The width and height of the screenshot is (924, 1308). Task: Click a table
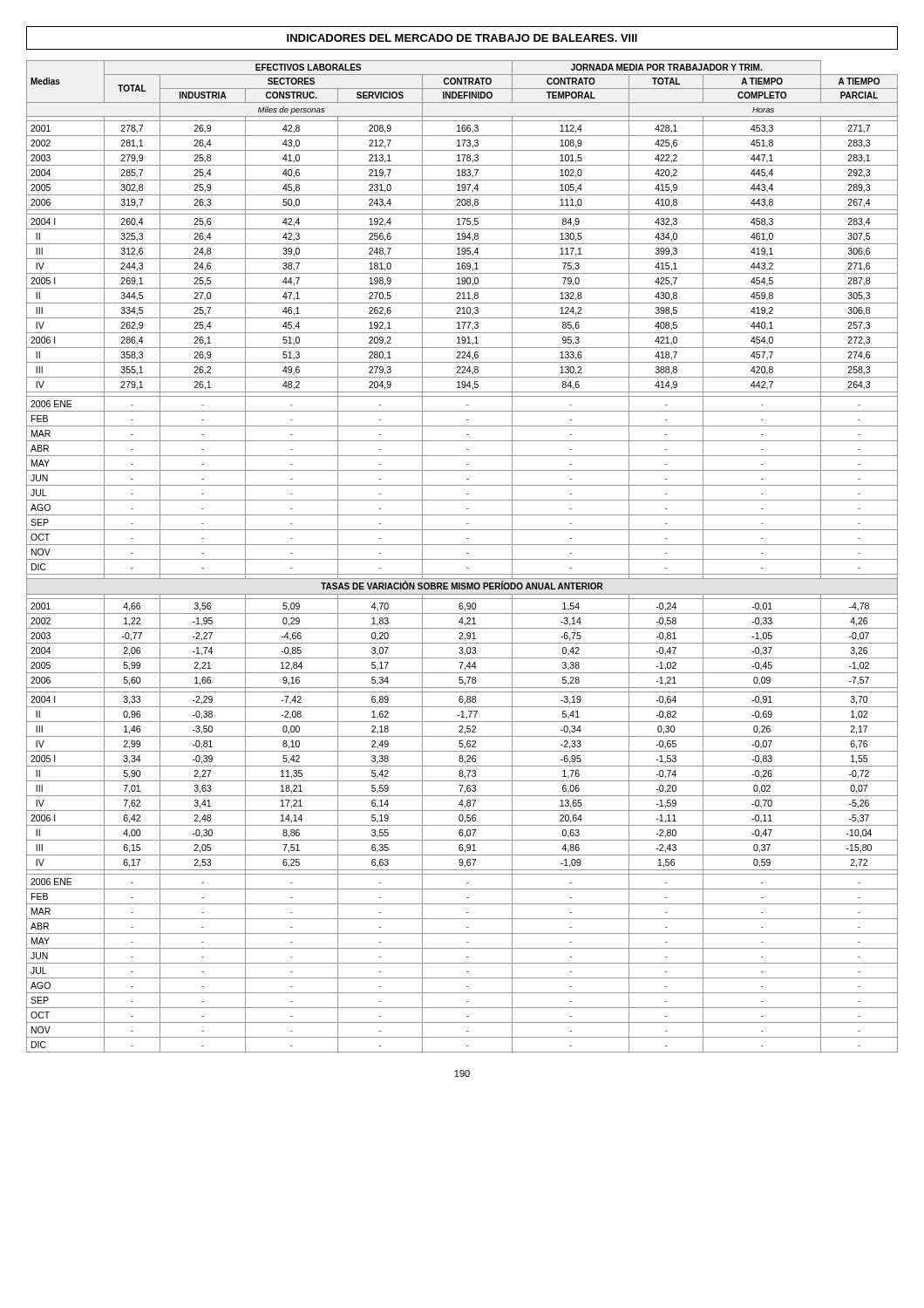tap(462, 556)
